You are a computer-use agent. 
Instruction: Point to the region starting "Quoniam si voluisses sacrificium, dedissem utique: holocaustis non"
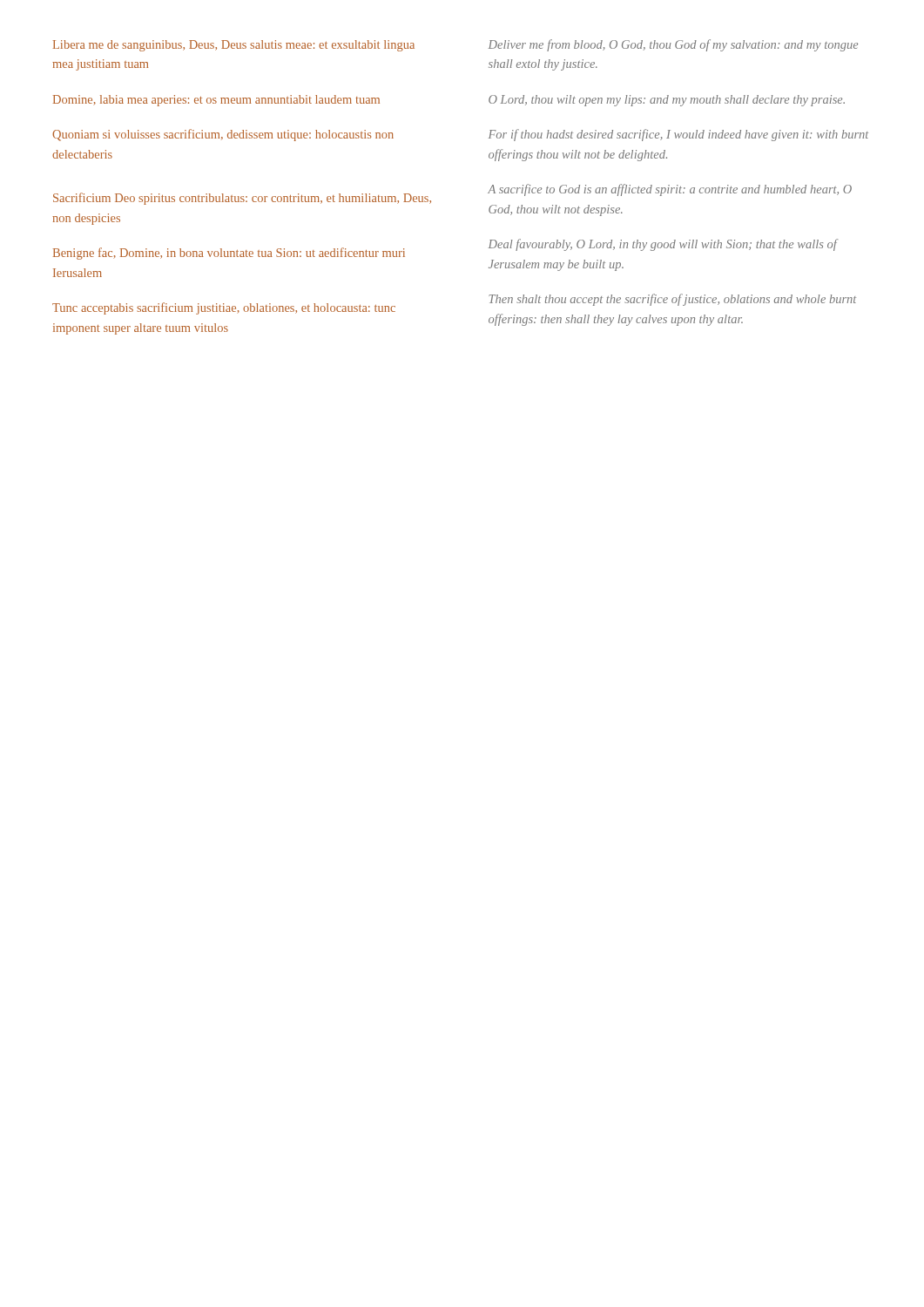[223, 144]
